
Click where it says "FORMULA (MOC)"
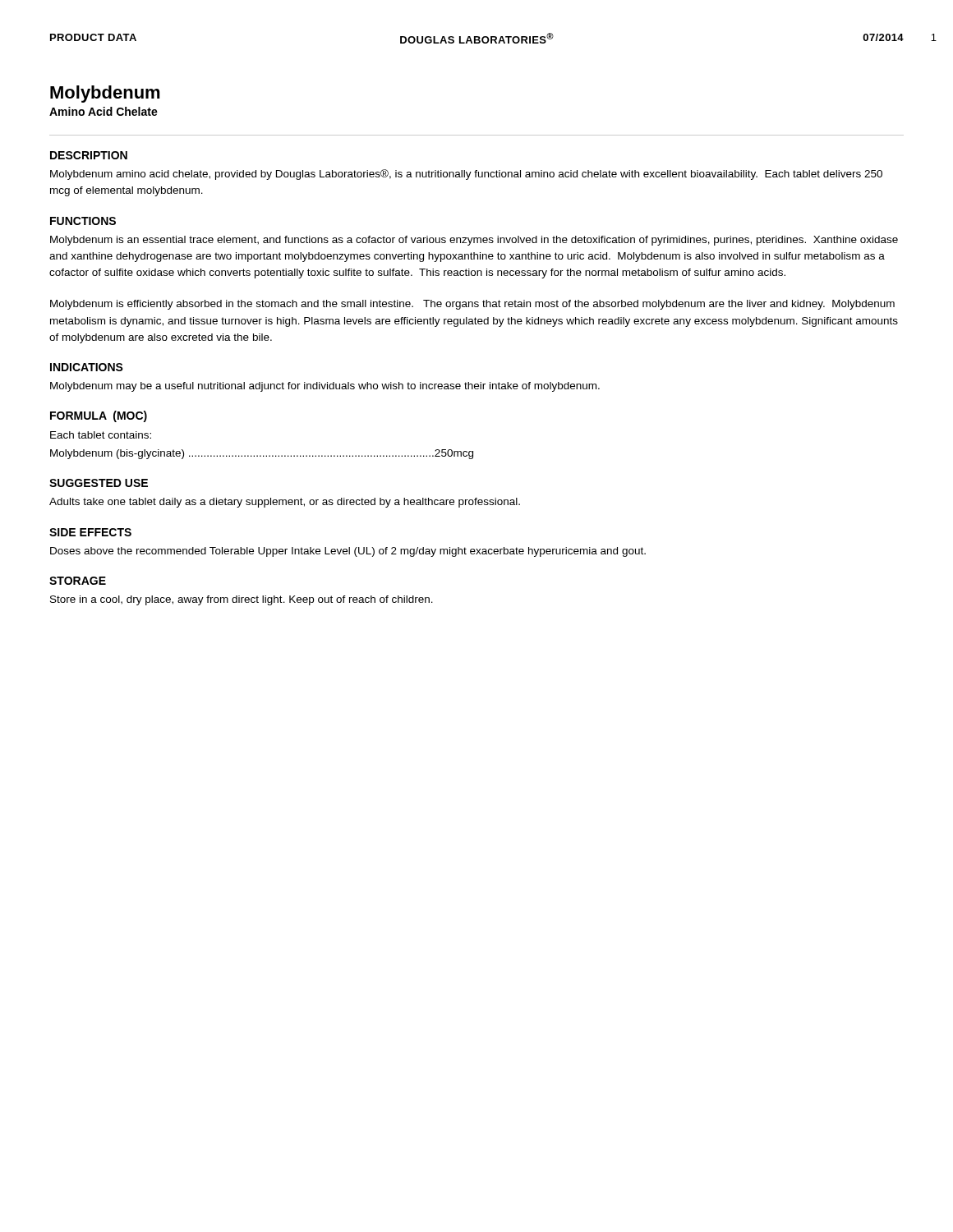pos(98,416)
